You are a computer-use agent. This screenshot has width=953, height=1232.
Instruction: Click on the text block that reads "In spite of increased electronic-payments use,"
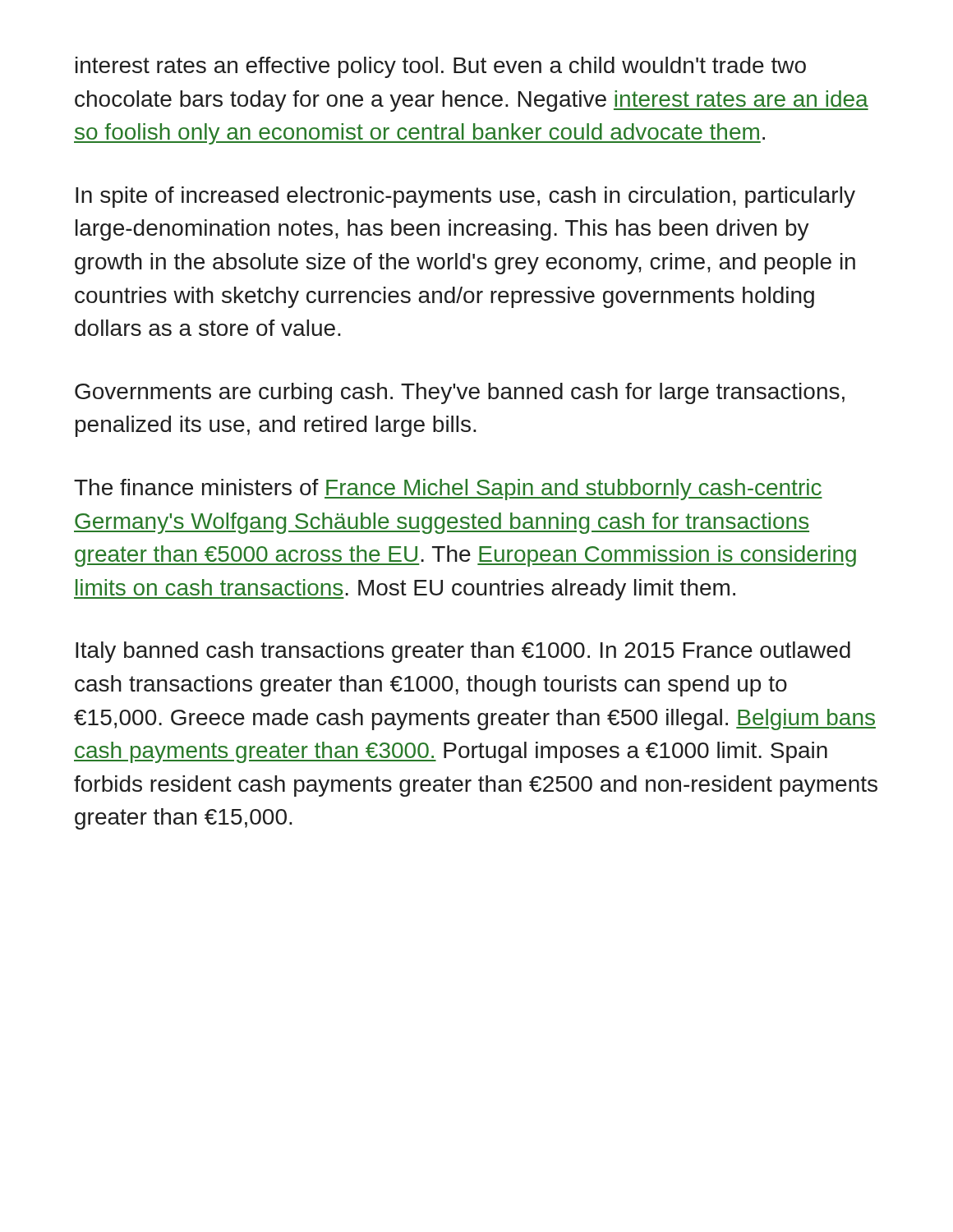pos(465,262)
